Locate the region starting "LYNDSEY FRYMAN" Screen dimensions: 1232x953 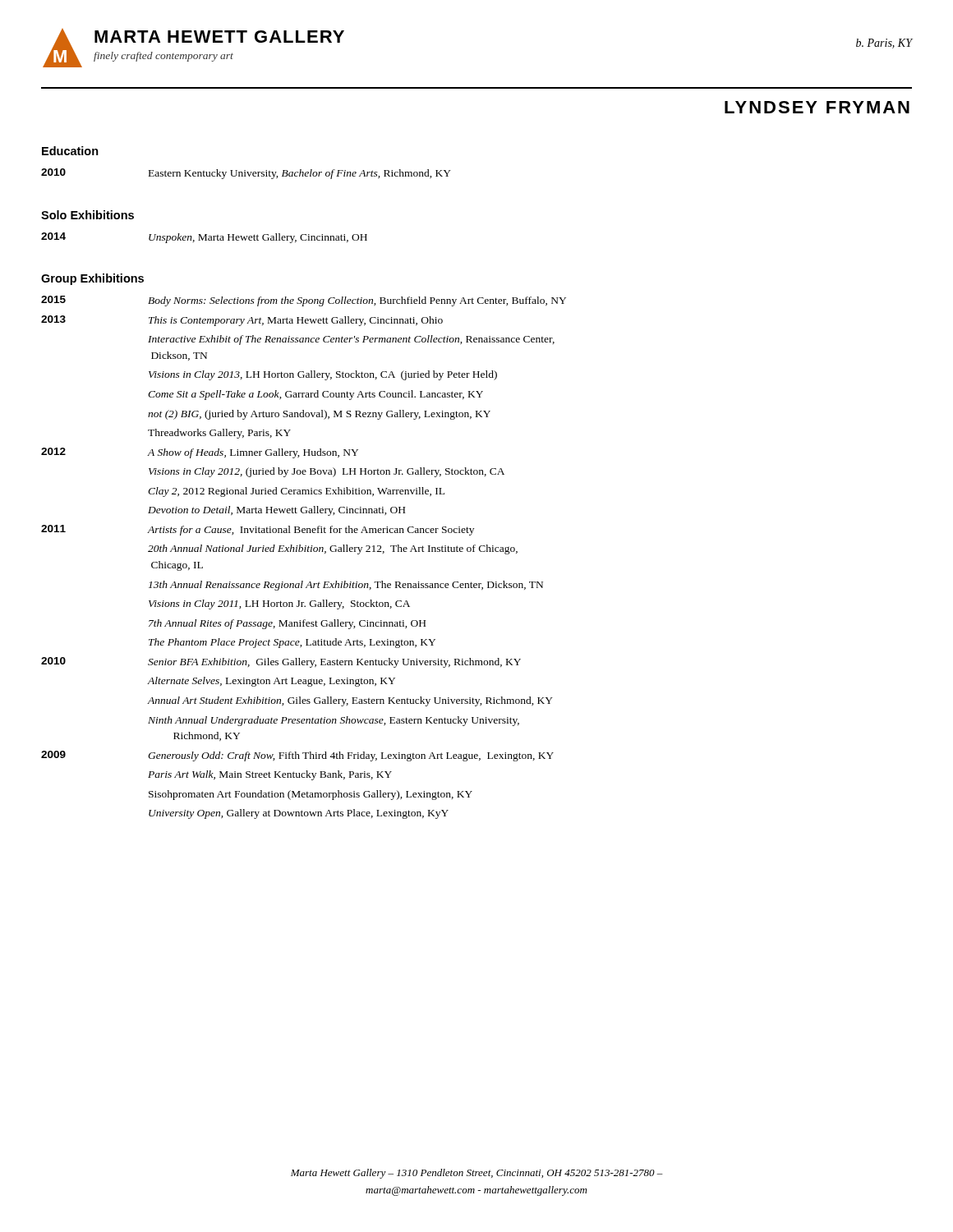[818, 107]
